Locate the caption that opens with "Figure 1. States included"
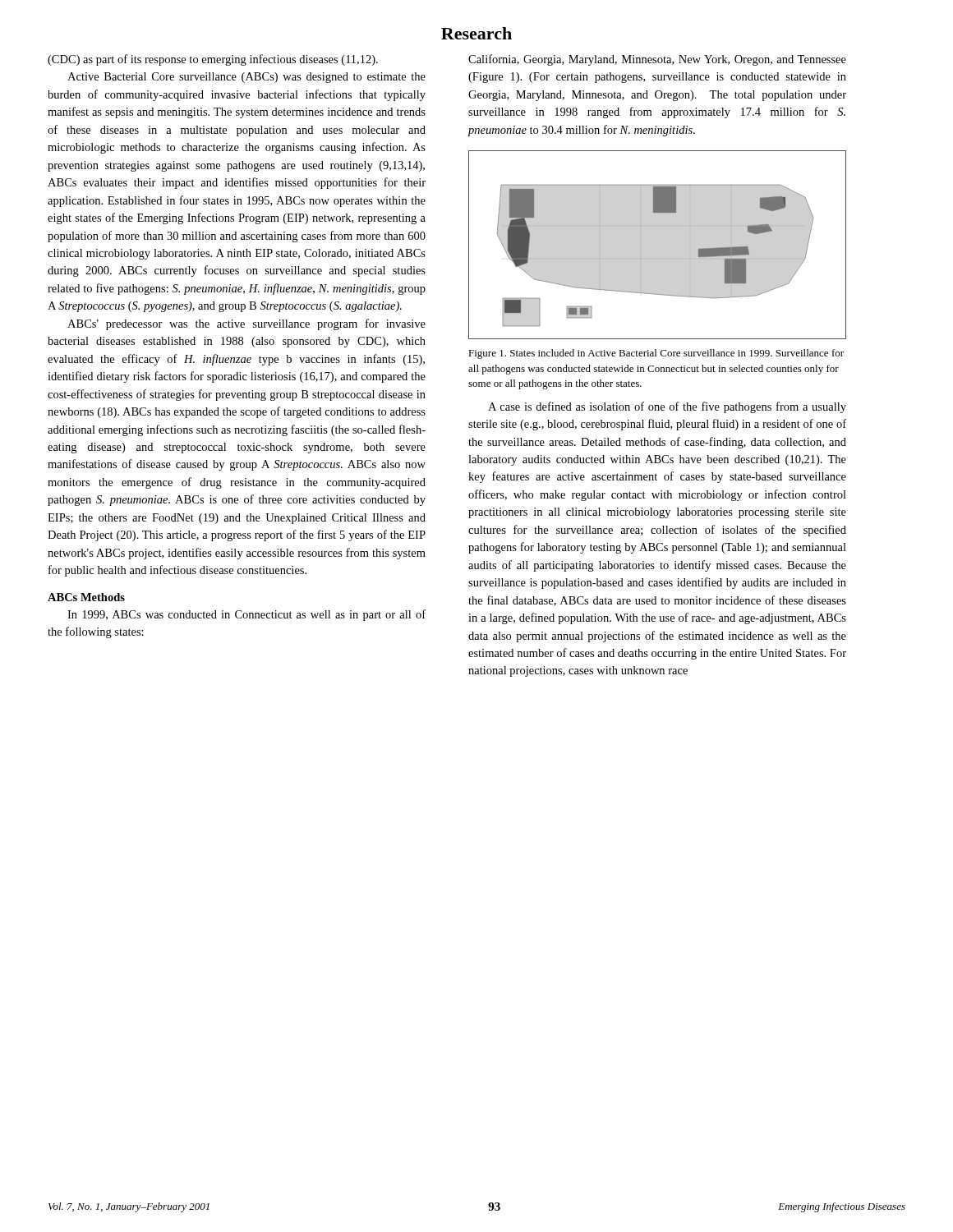Image resolution: width=953 pixels, height=1232 pixels. [656, 368]
